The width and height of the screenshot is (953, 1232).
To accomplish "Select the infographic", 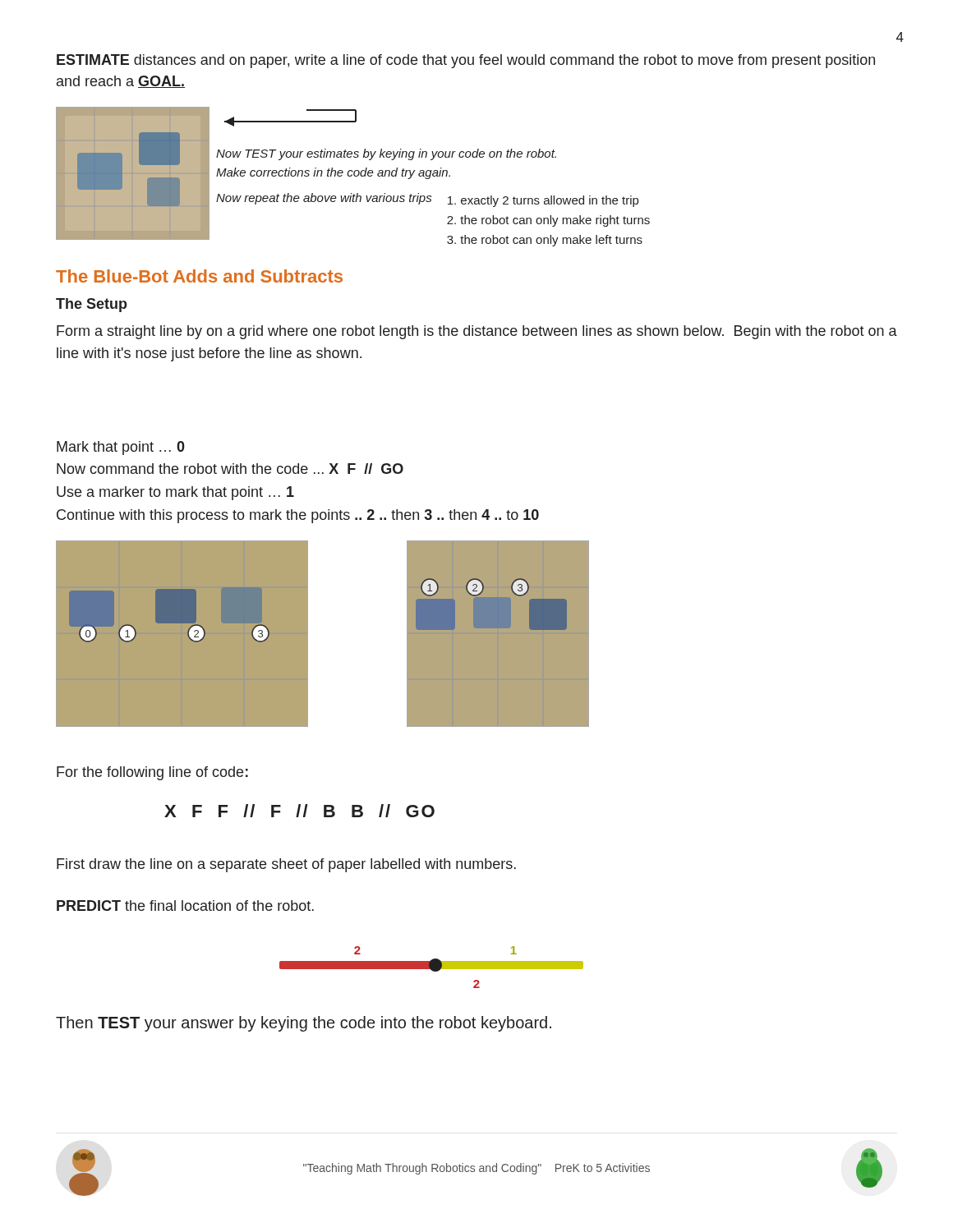I will point(427,967).
